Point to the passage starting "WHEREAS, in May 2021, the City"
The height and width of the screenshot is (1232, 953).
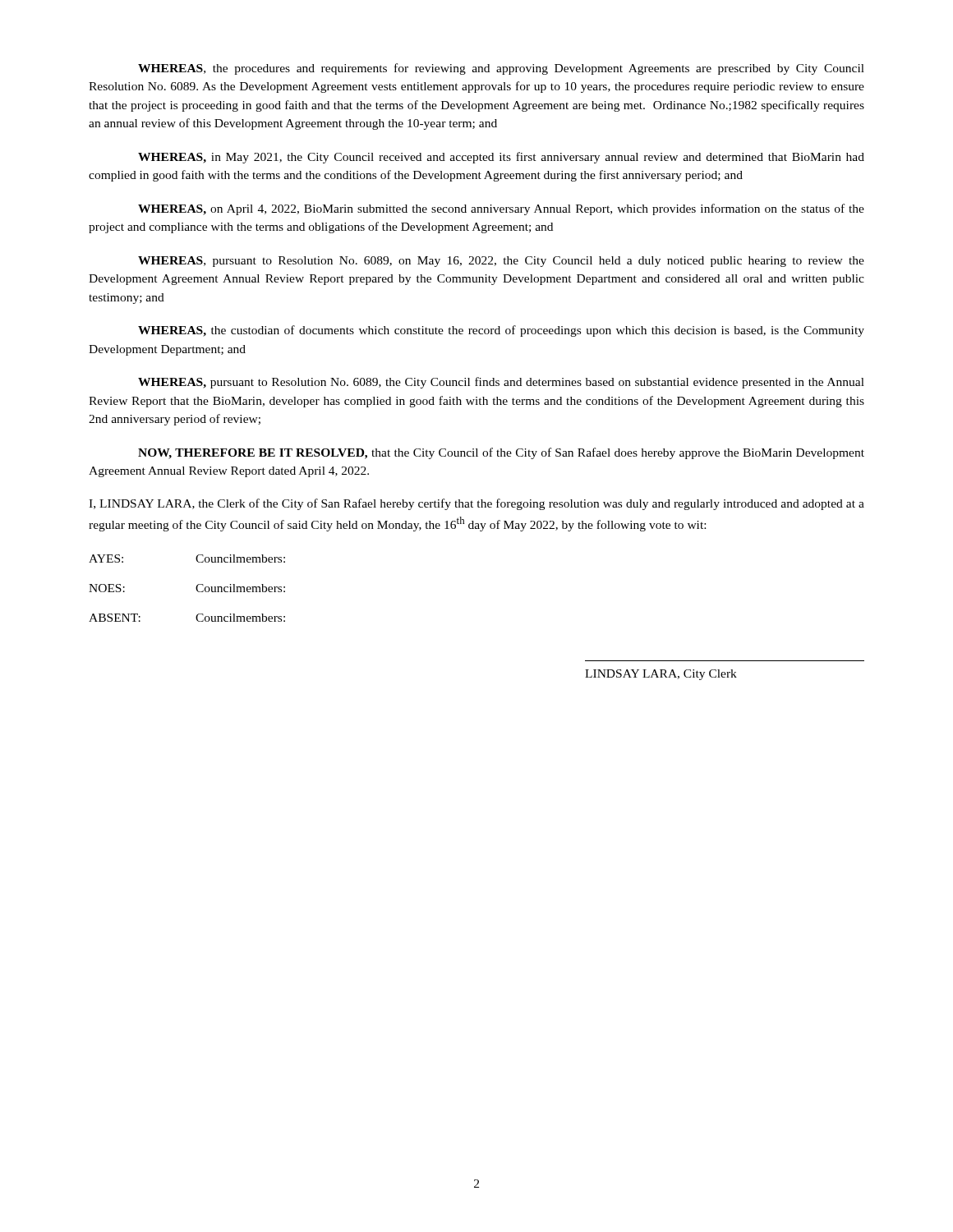click(x=476, y=166)
